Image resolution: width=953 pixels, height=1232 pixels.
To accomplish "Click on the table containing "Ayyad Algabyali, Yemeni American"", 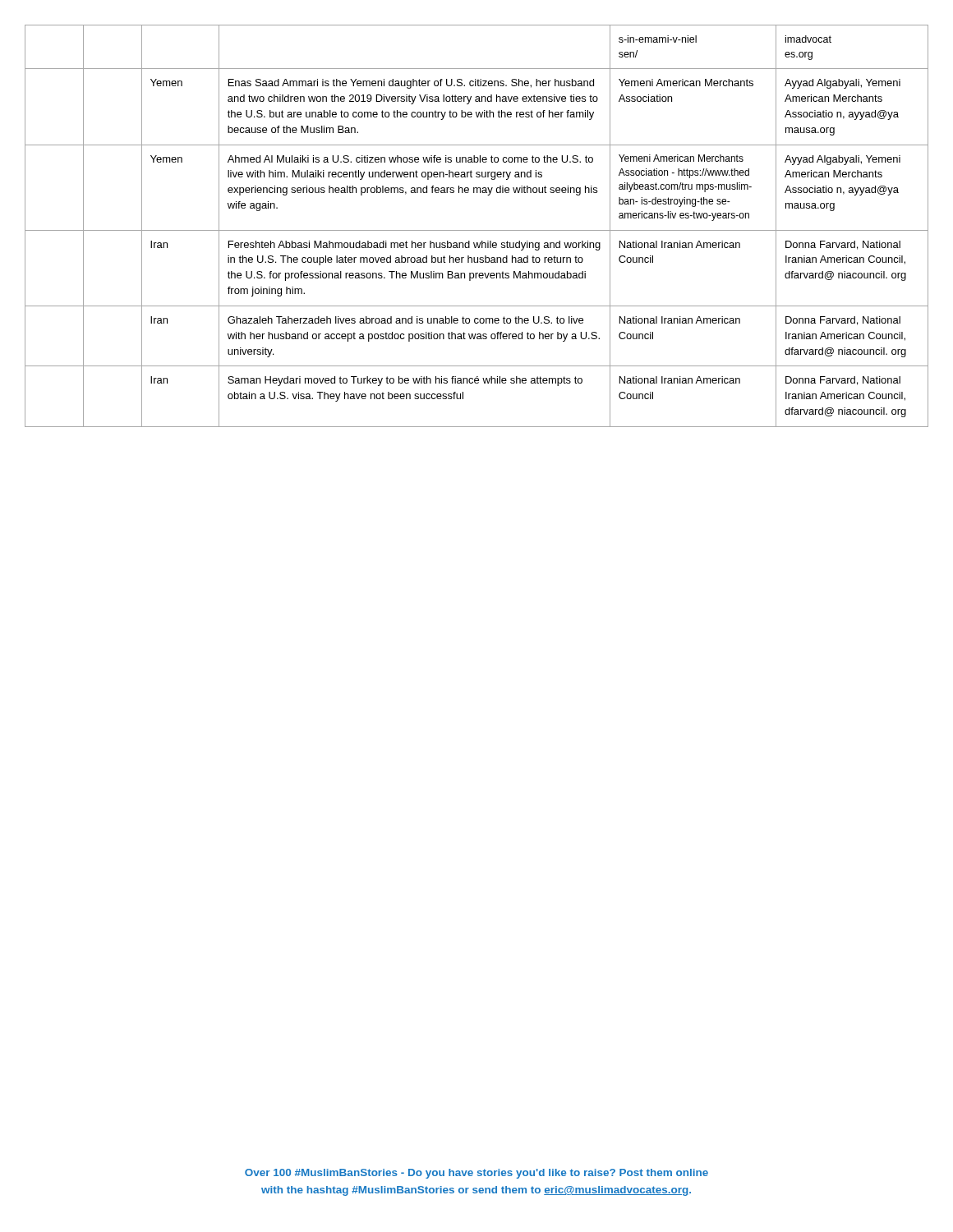I will (x=476, y=583).
